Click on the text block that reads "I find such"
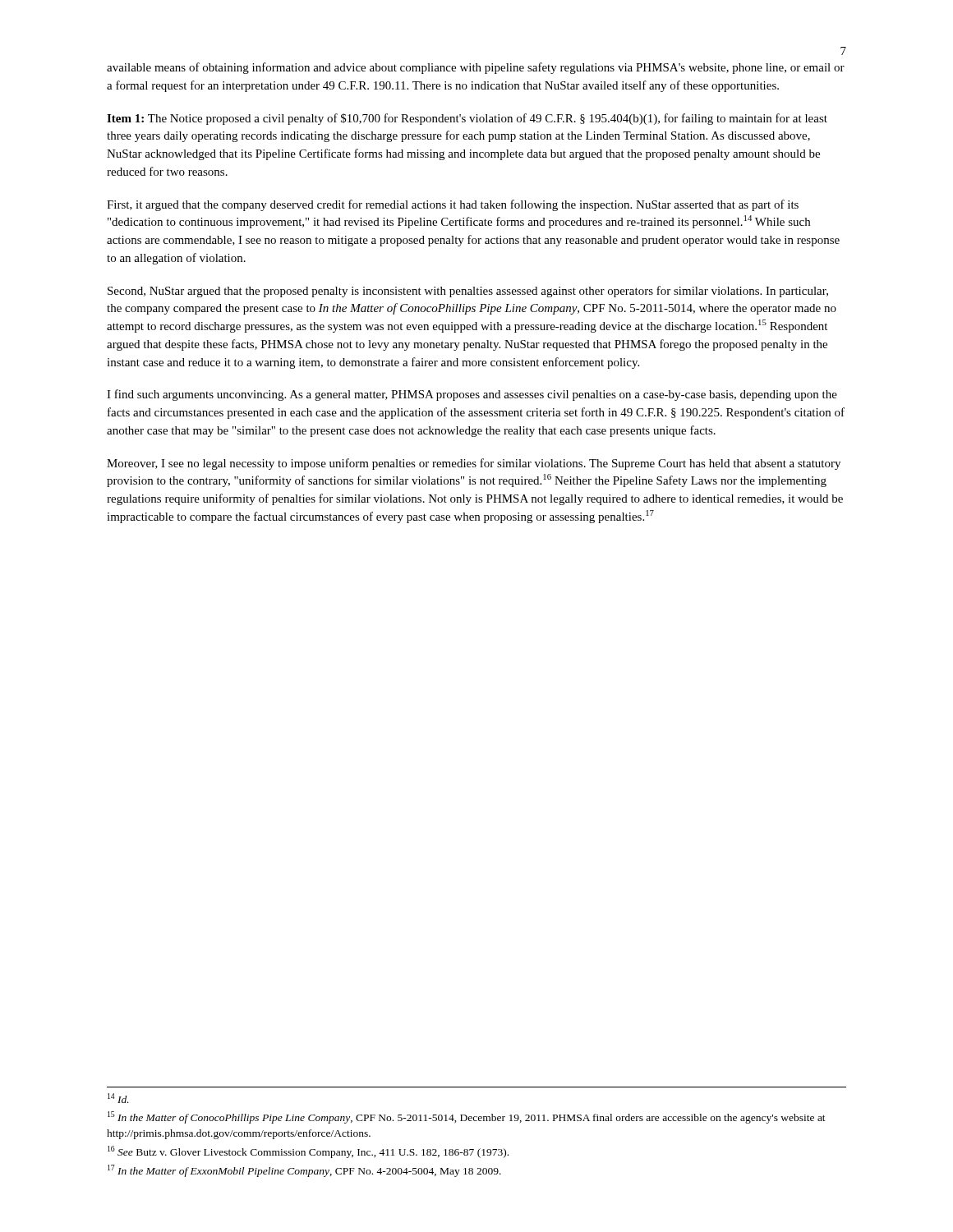Screen dimensions: 1232x953 476,412
